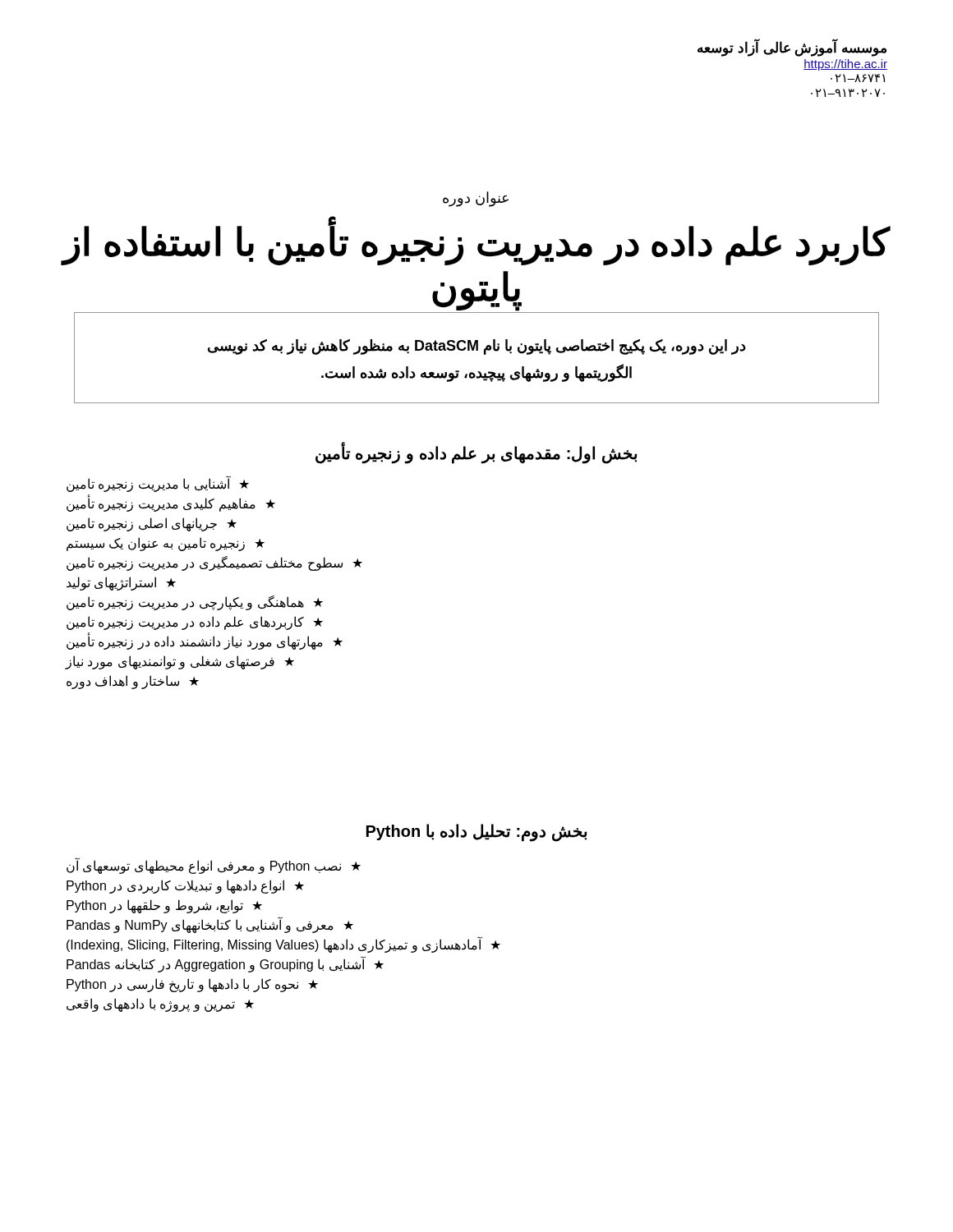Click on the region starting "آمادهسازی و تمیزکاری دادهها (Indexing,"
This screenshot has width=953, height=1232.
[283, 945]
